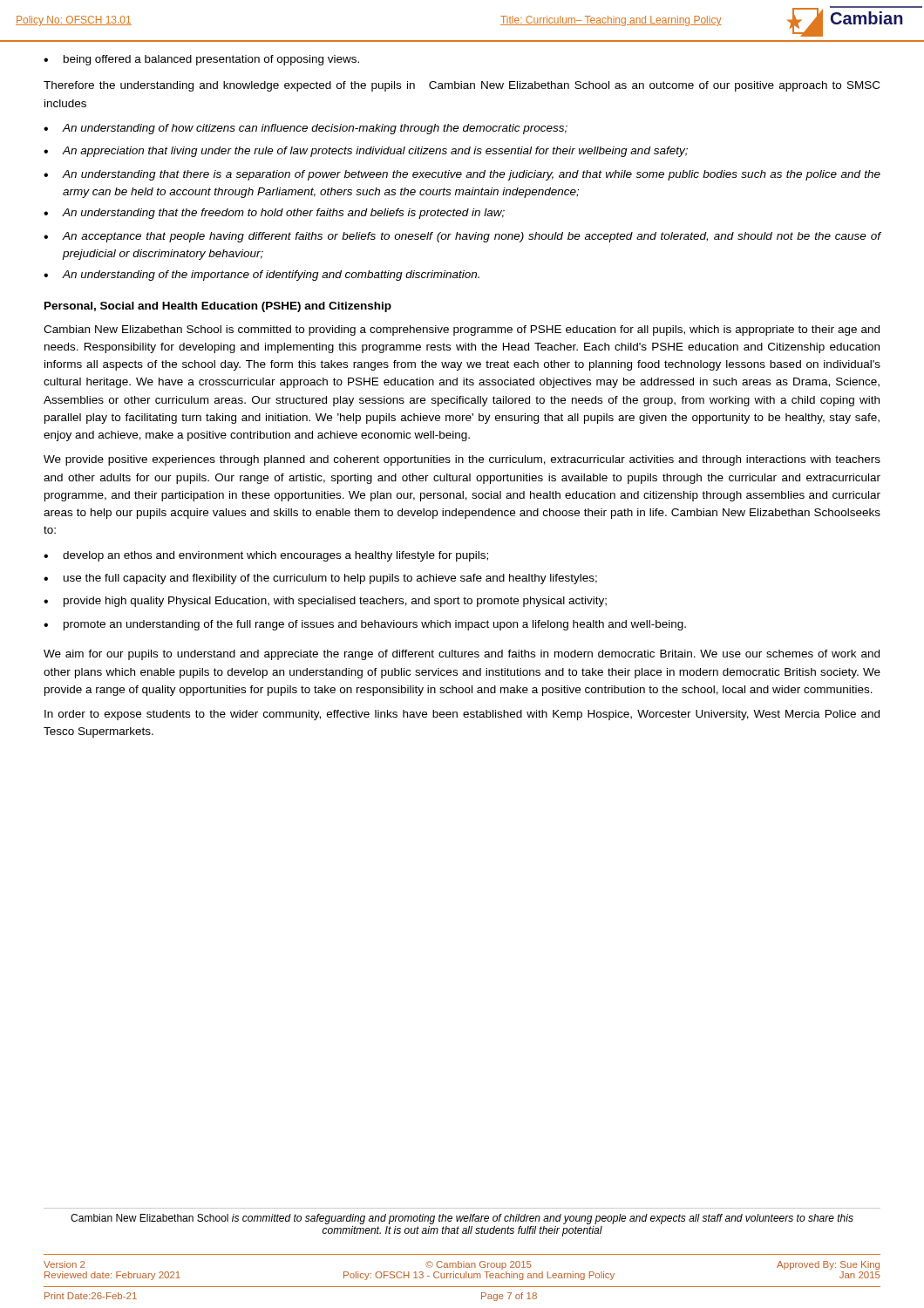Image resolution: width=924 pixels, height=1308 pixels.
Task: Click on the text starting "• An understanding that the freedom to"
Action: click(x=462, y=214)
